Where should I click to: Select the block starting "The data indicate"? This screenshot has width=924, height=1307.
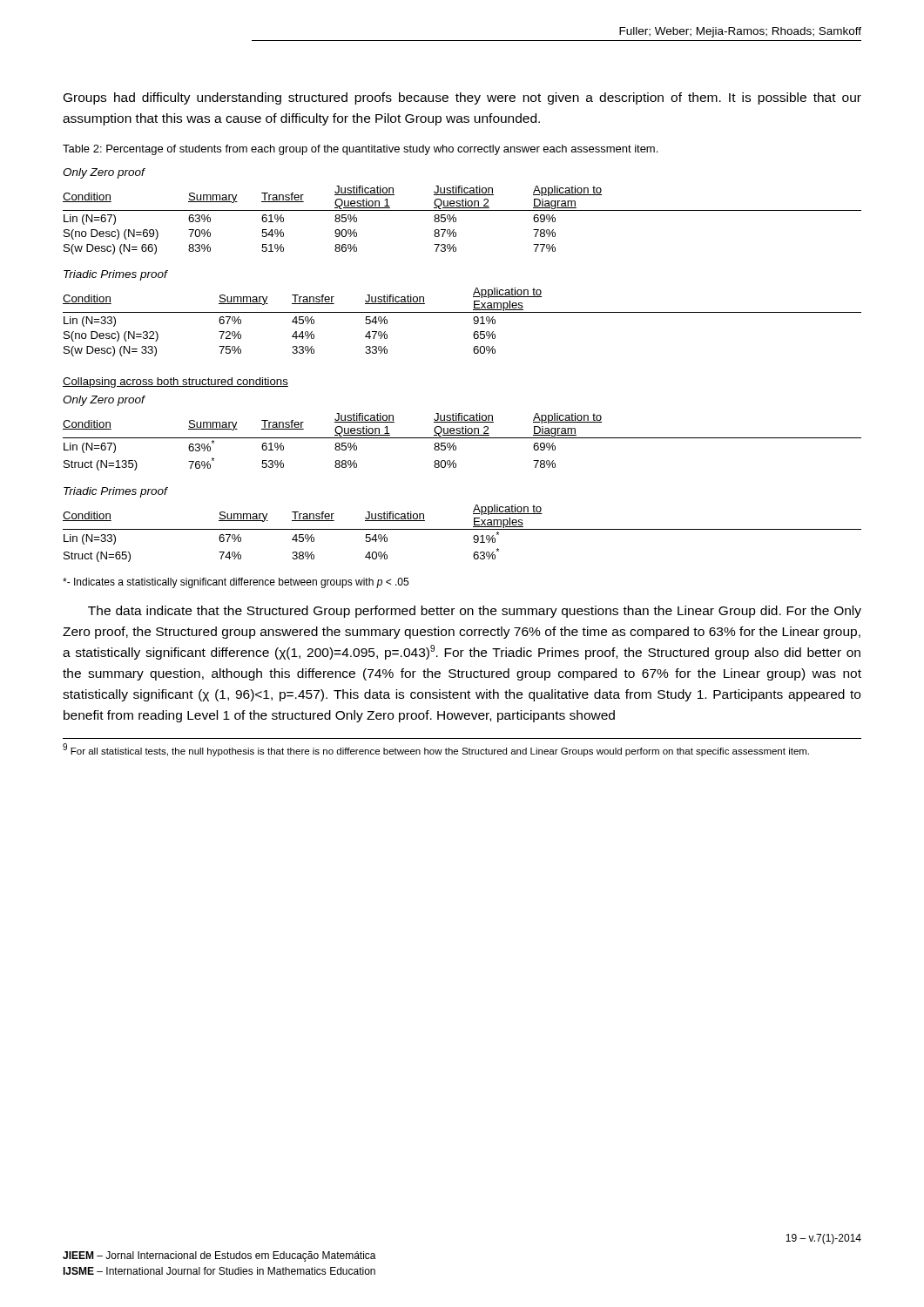462,663
